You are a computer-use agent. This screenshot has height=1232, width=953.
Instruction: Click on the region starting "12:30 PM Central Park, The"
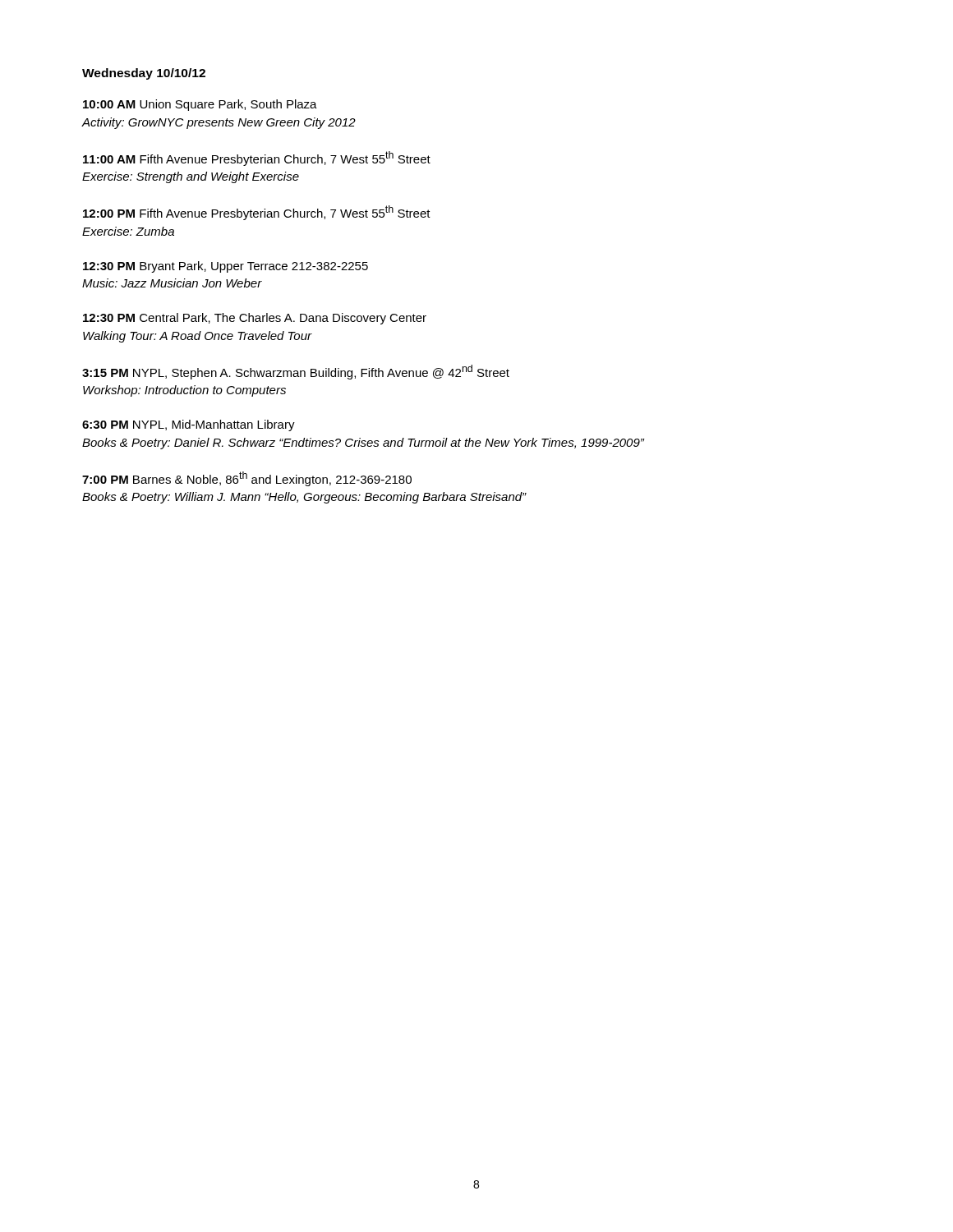(255, 319)
